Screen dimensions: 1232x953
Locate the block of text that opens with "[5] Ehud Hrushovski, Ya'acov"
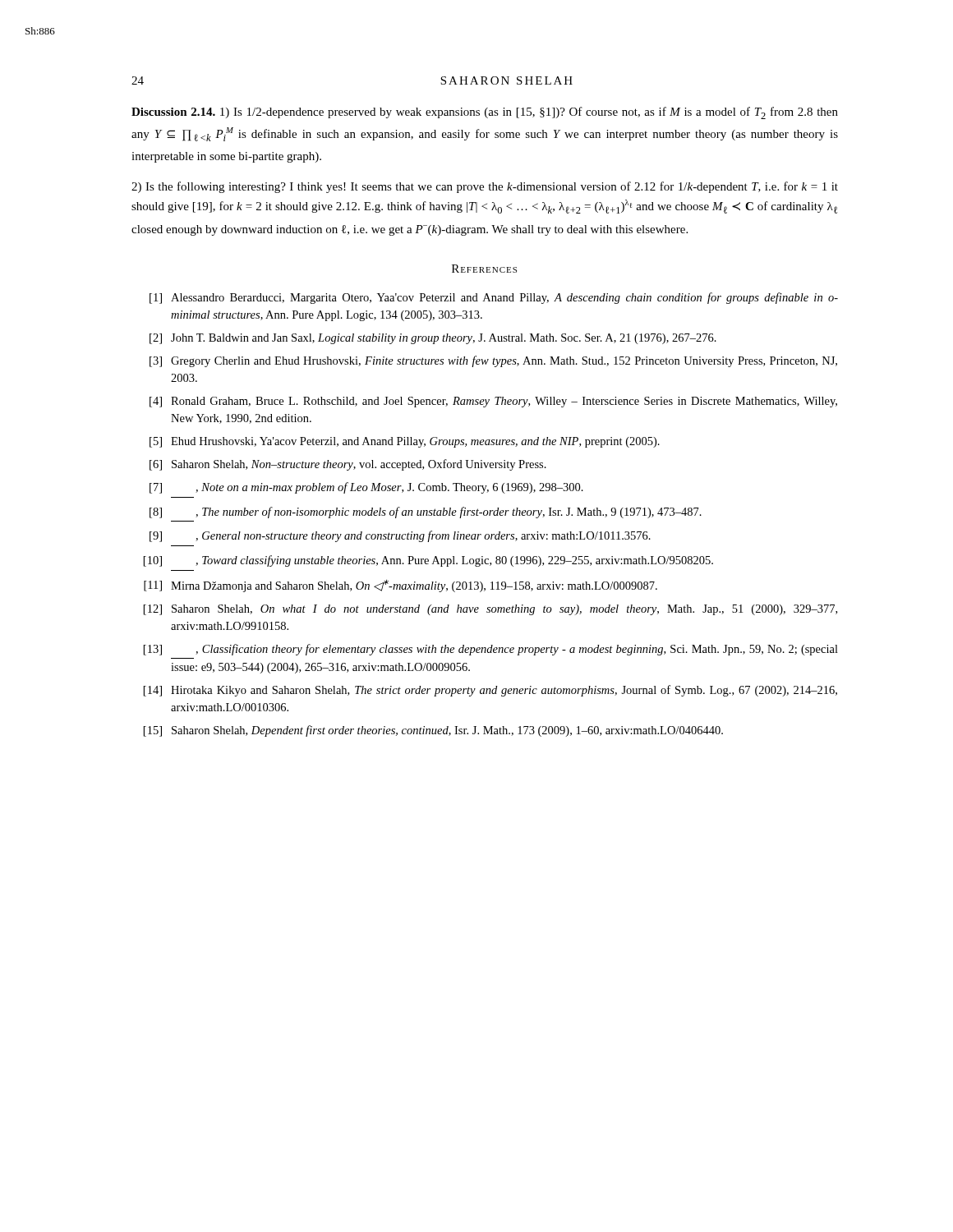485,441
